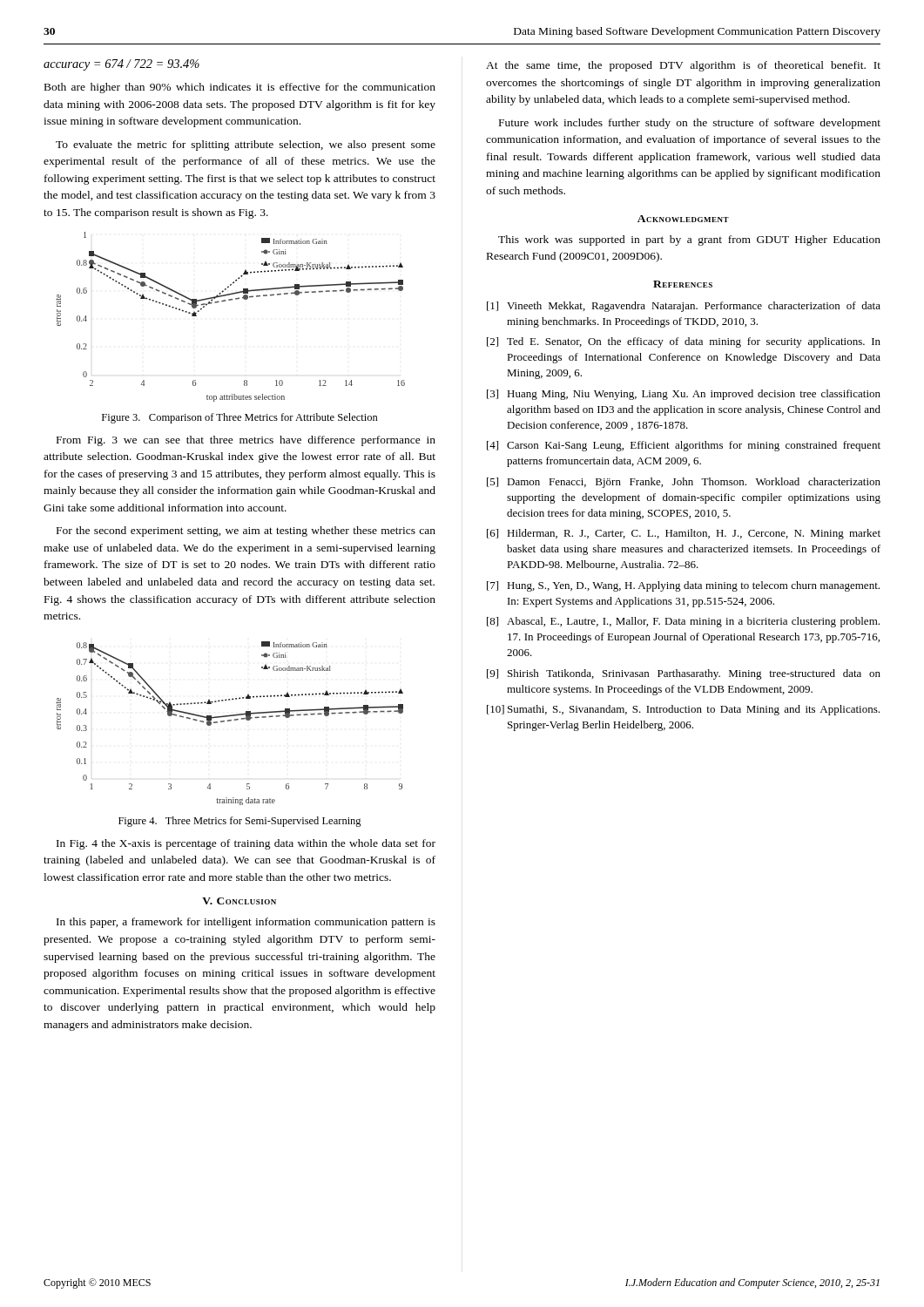Click on the list item that reads "[8] Abascal, E.,"
Screen dimensions: 1307x924
click(x=683, y=637)
